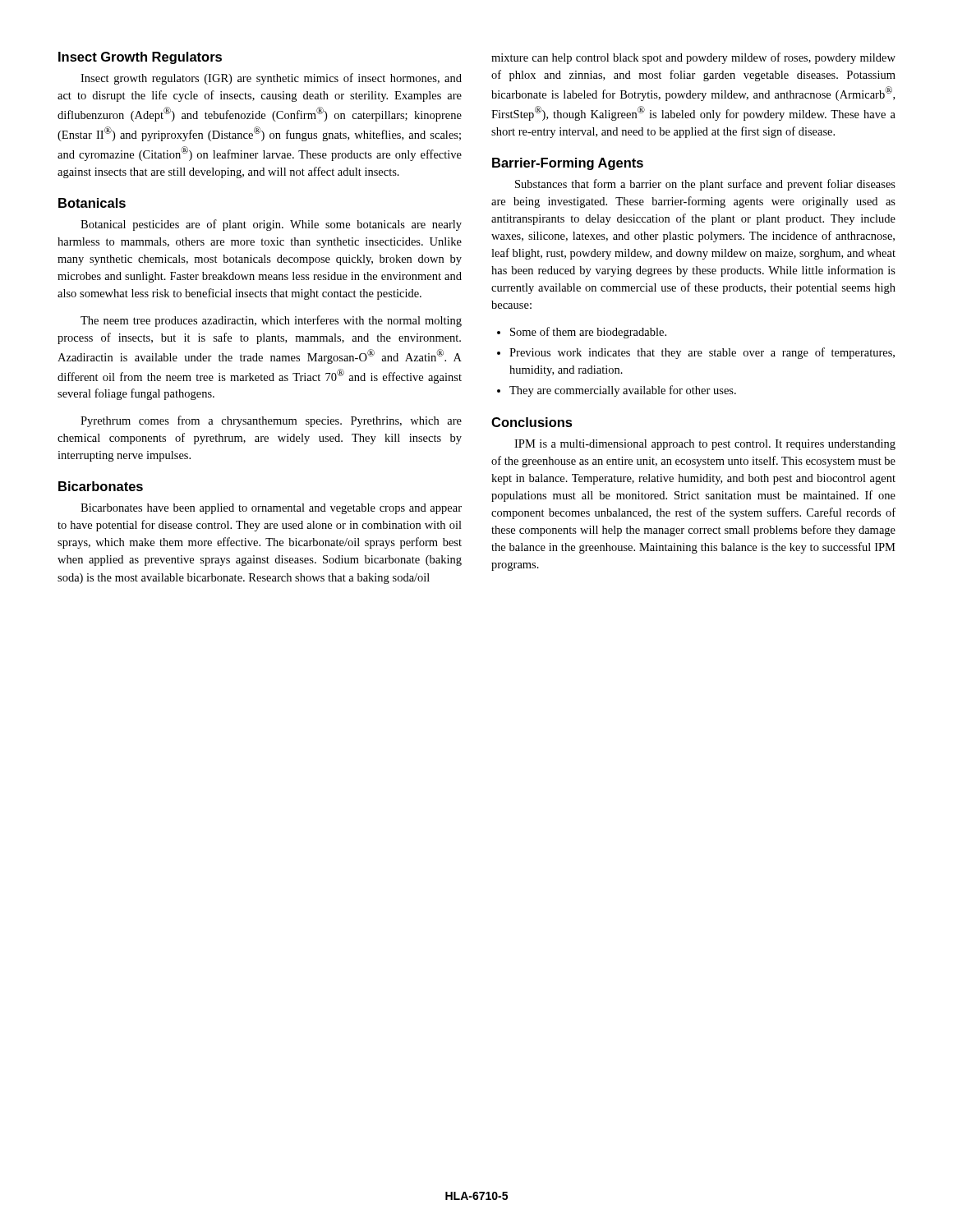Point to the text block starting "Pyrethrum comes from a"
Viewport: 953px width, 1232px height.
tap(260, 438)
